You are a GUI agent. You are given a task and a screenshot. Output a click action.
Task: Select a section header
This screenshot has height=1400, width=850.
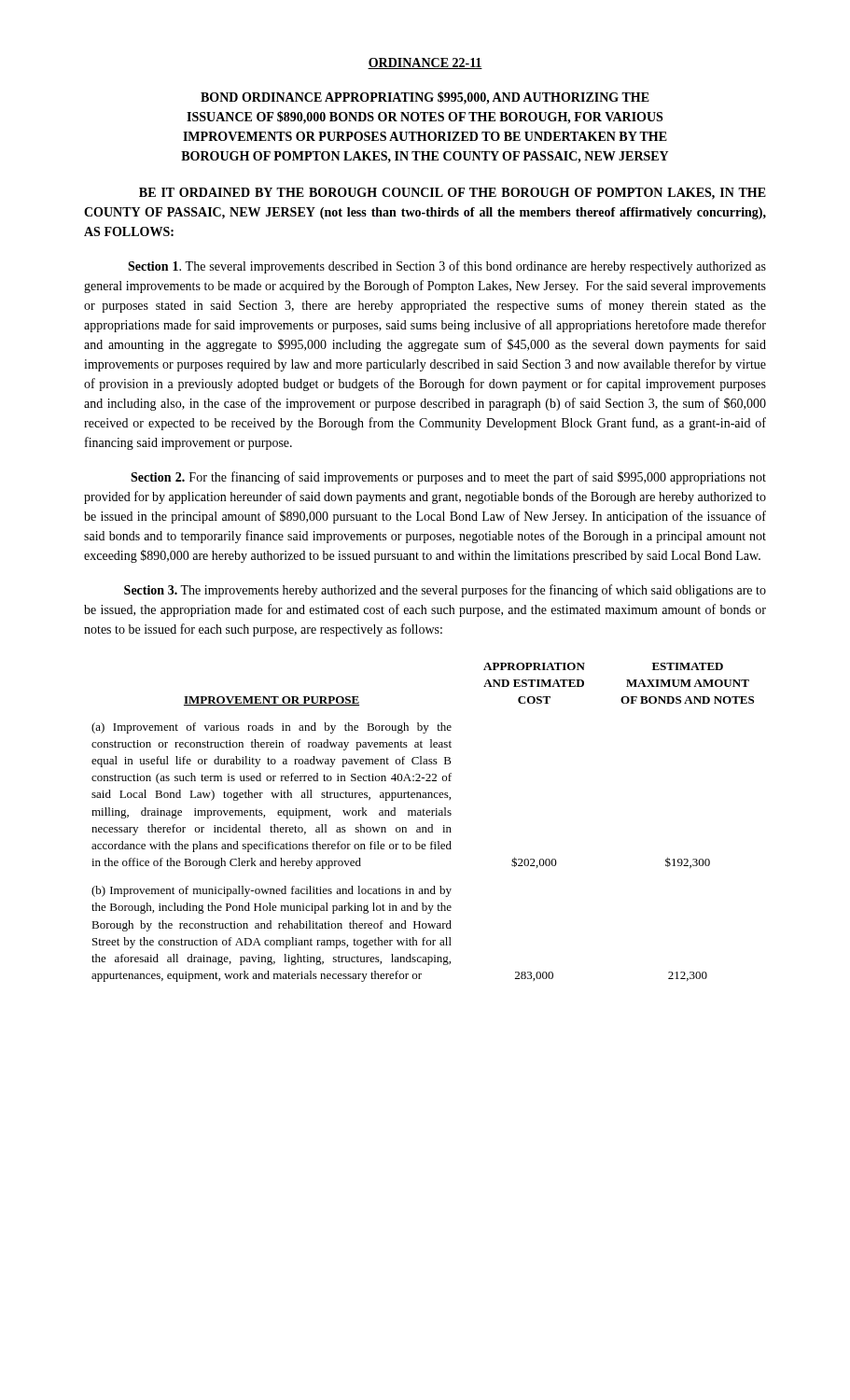pos(425,127)
